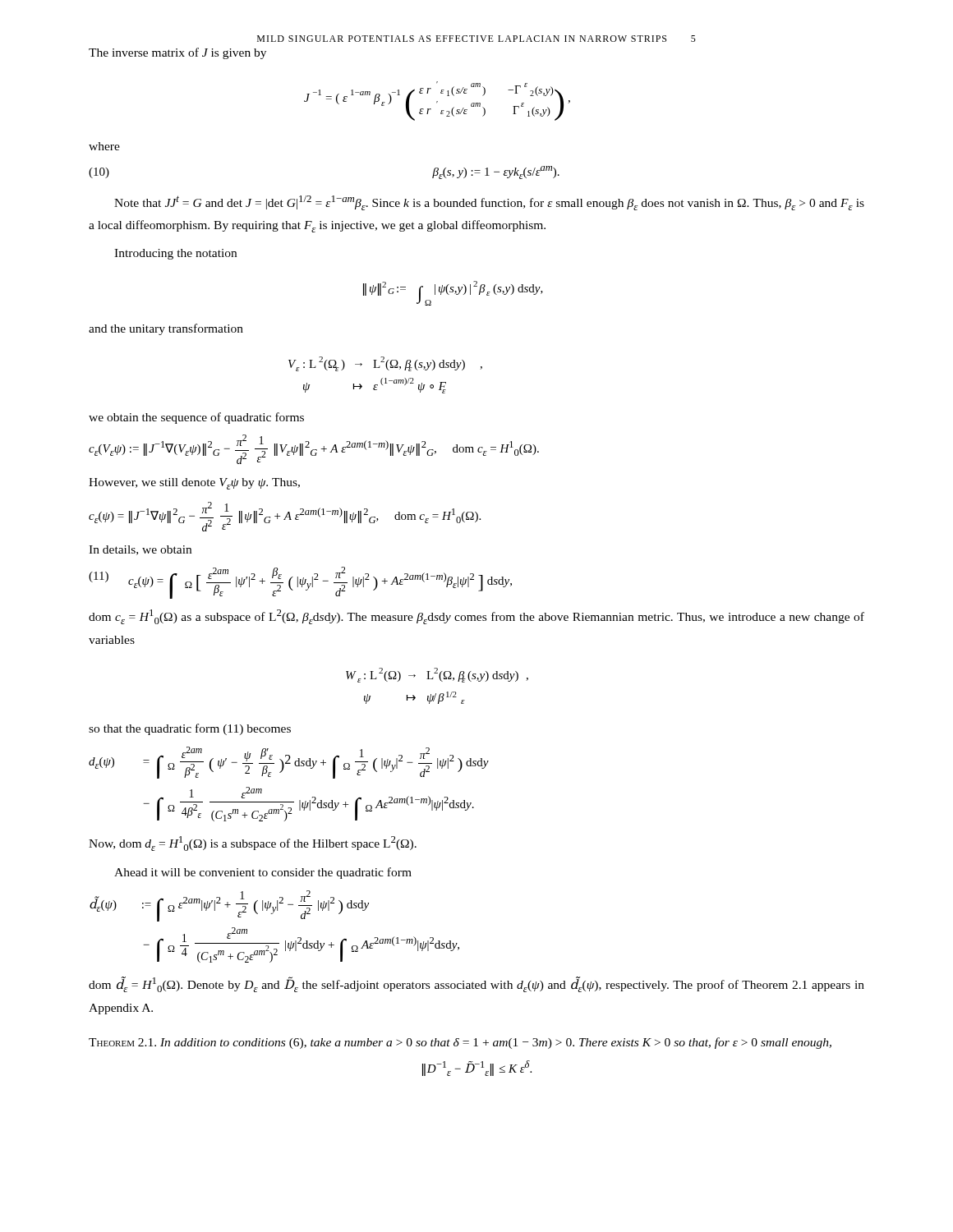Locate the block starting "we obtain the sequence of quadratic"
This screenshot has width=953, height=1232.
[197, 417]
